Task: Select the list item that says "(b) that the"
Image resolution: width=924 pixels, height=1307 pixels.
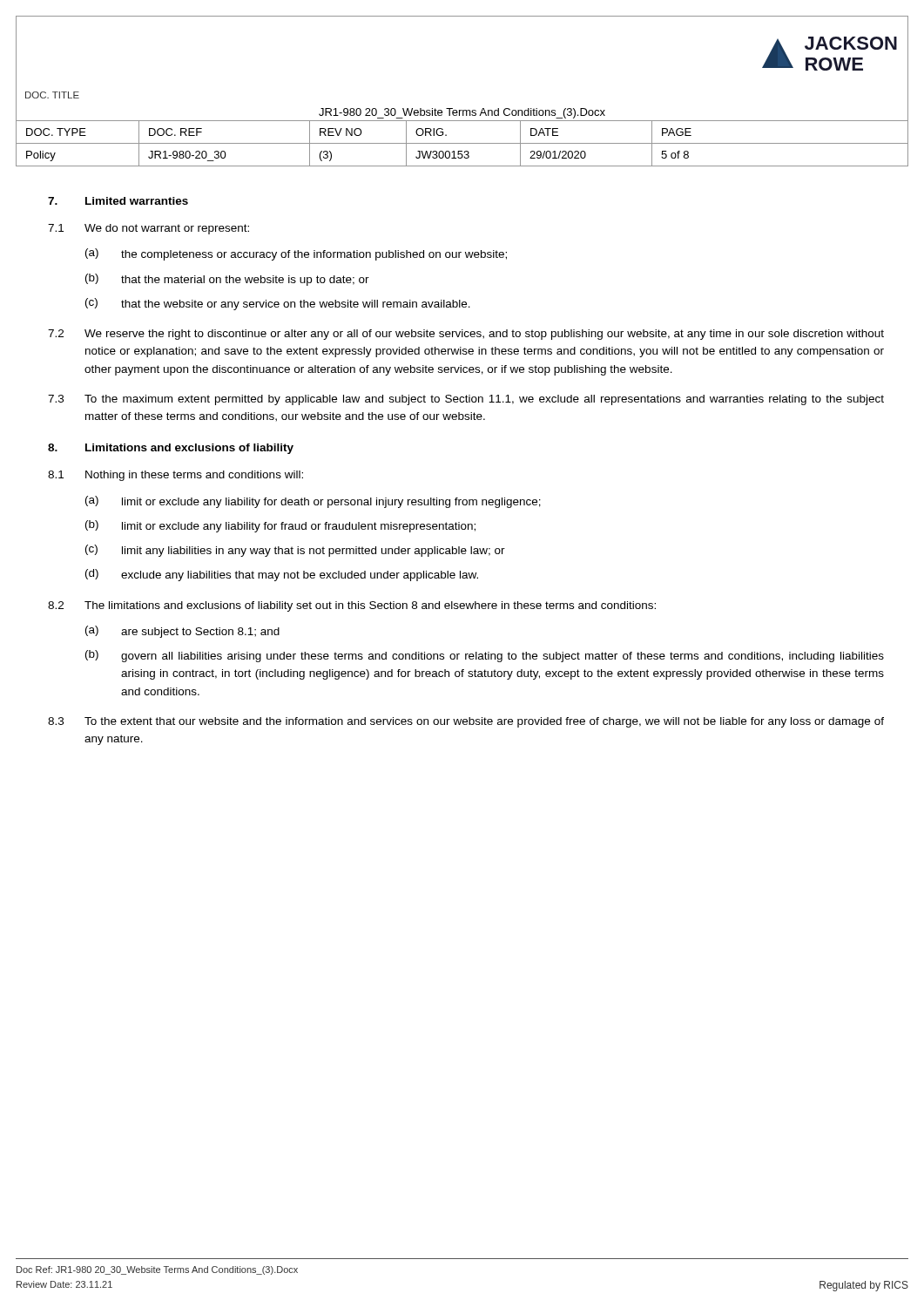Action: (x=227, y=280)
